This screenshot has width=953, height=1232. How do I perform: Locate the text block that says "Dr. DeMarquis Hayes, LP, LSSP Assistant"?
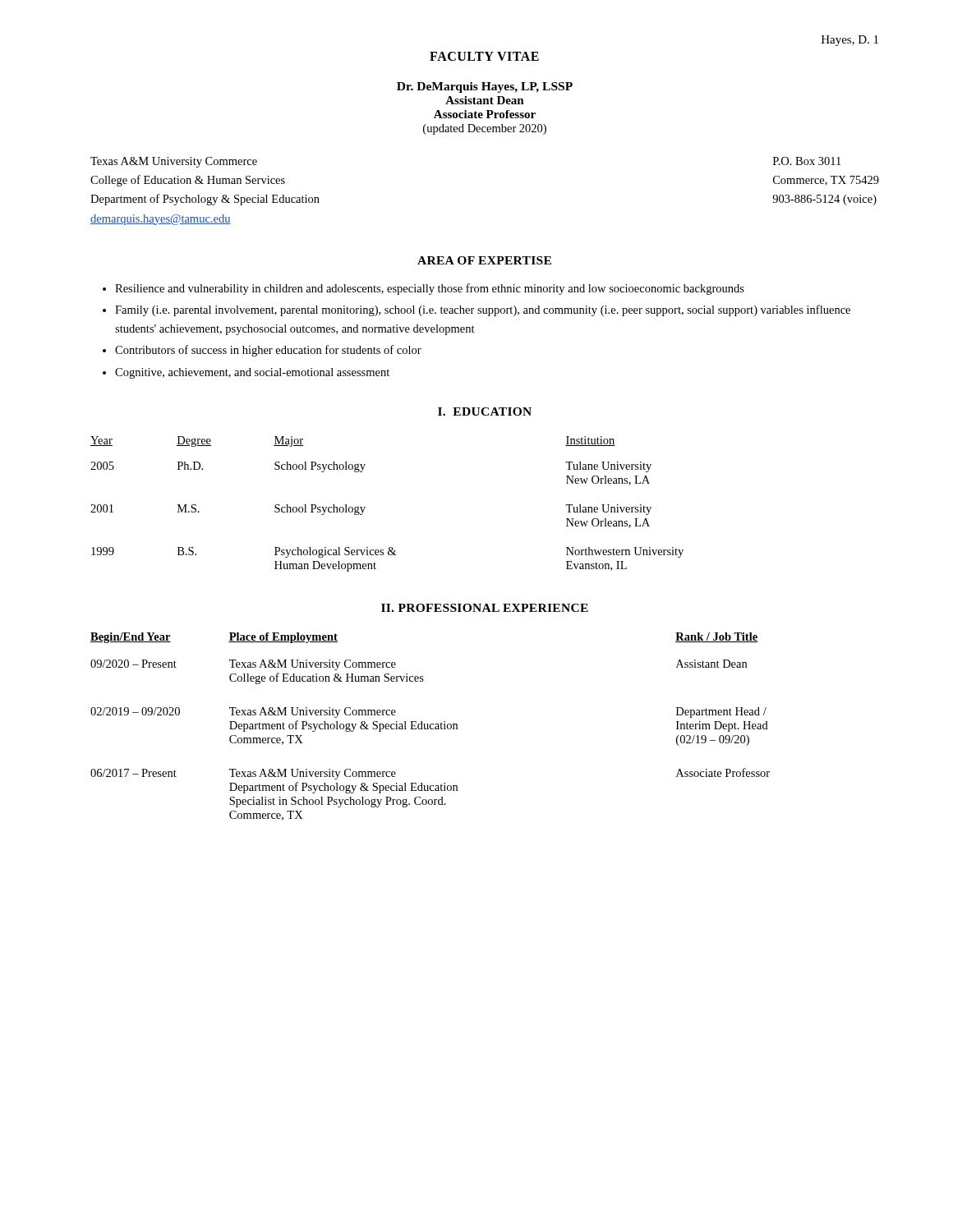point(485,107)
